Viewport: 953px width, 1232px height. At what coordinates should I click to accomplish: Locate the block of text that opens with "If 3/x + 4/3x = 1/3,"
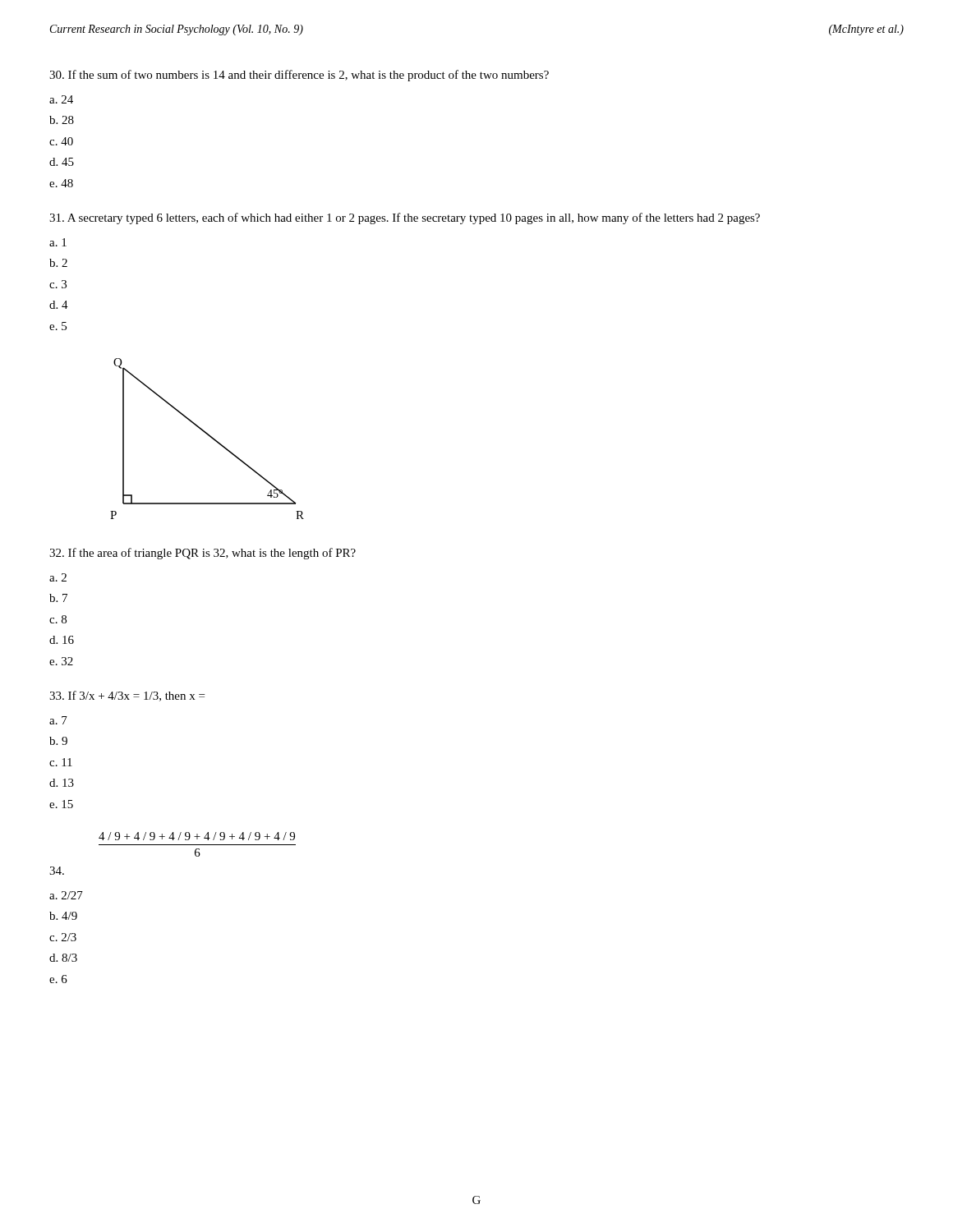coord(127,696)
